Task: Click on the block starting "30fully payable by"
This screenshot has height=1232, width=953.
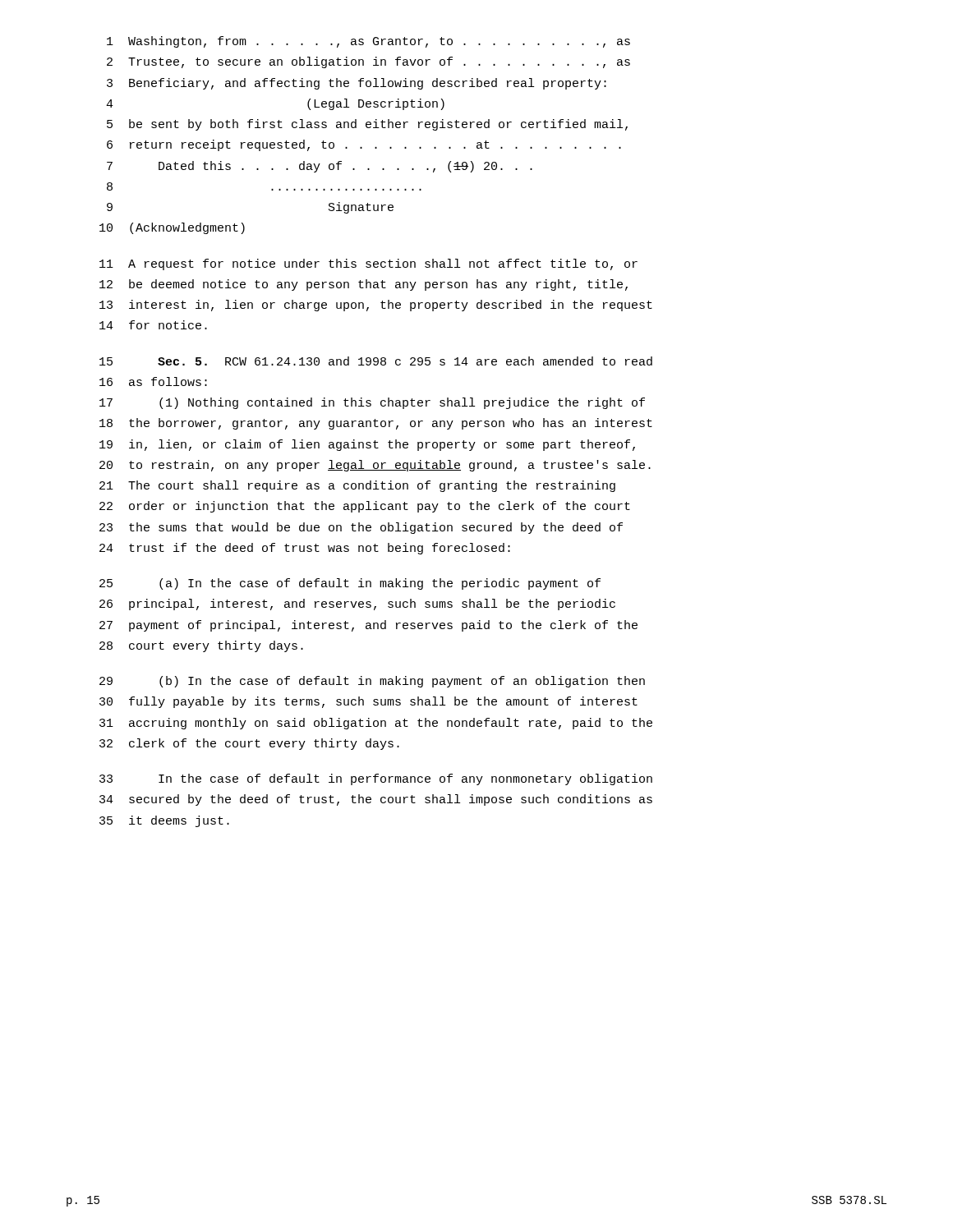Action: [x=360, y=703]
